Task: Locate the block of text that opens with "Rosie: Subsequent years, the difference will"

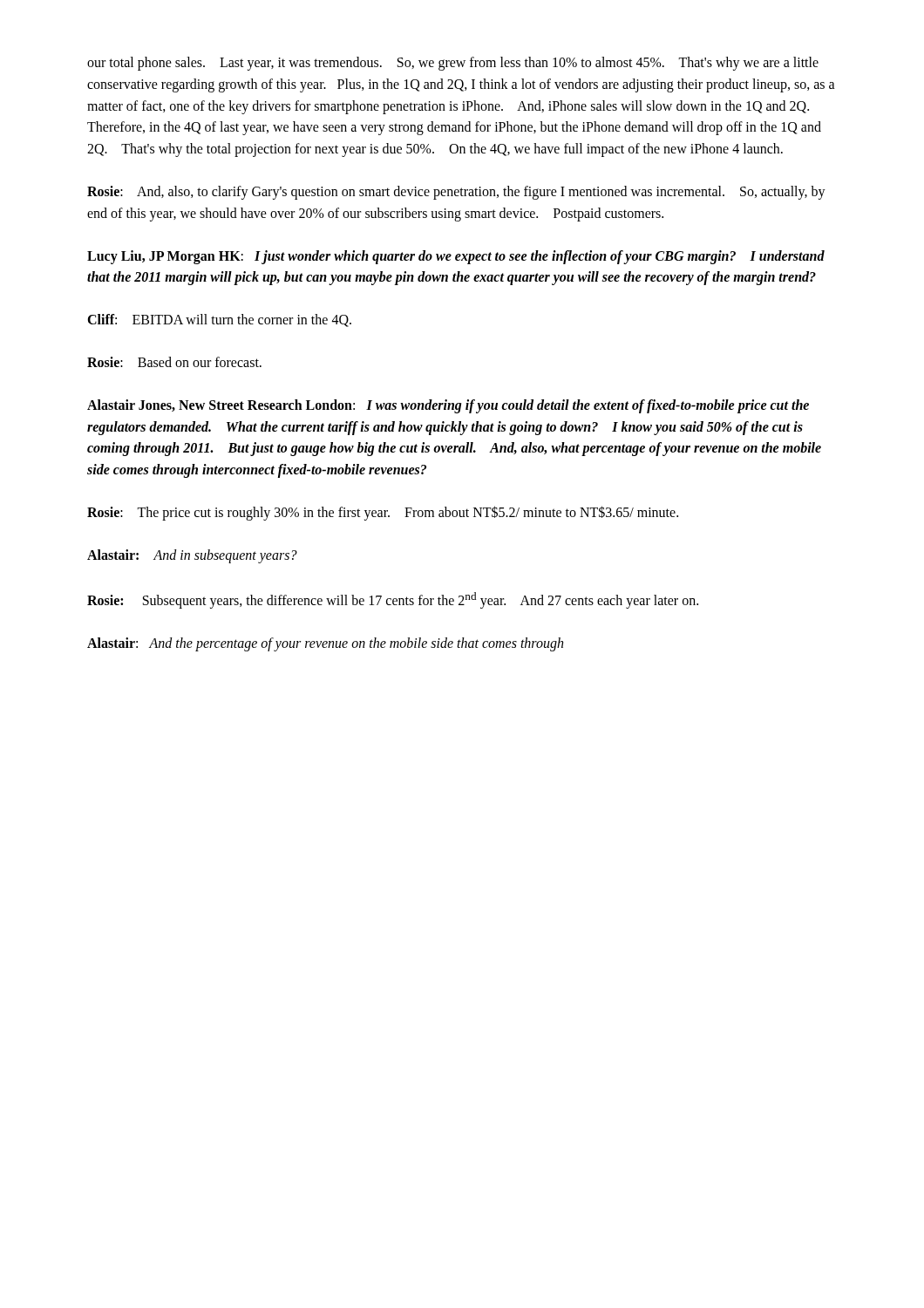Action: point(393,598)
